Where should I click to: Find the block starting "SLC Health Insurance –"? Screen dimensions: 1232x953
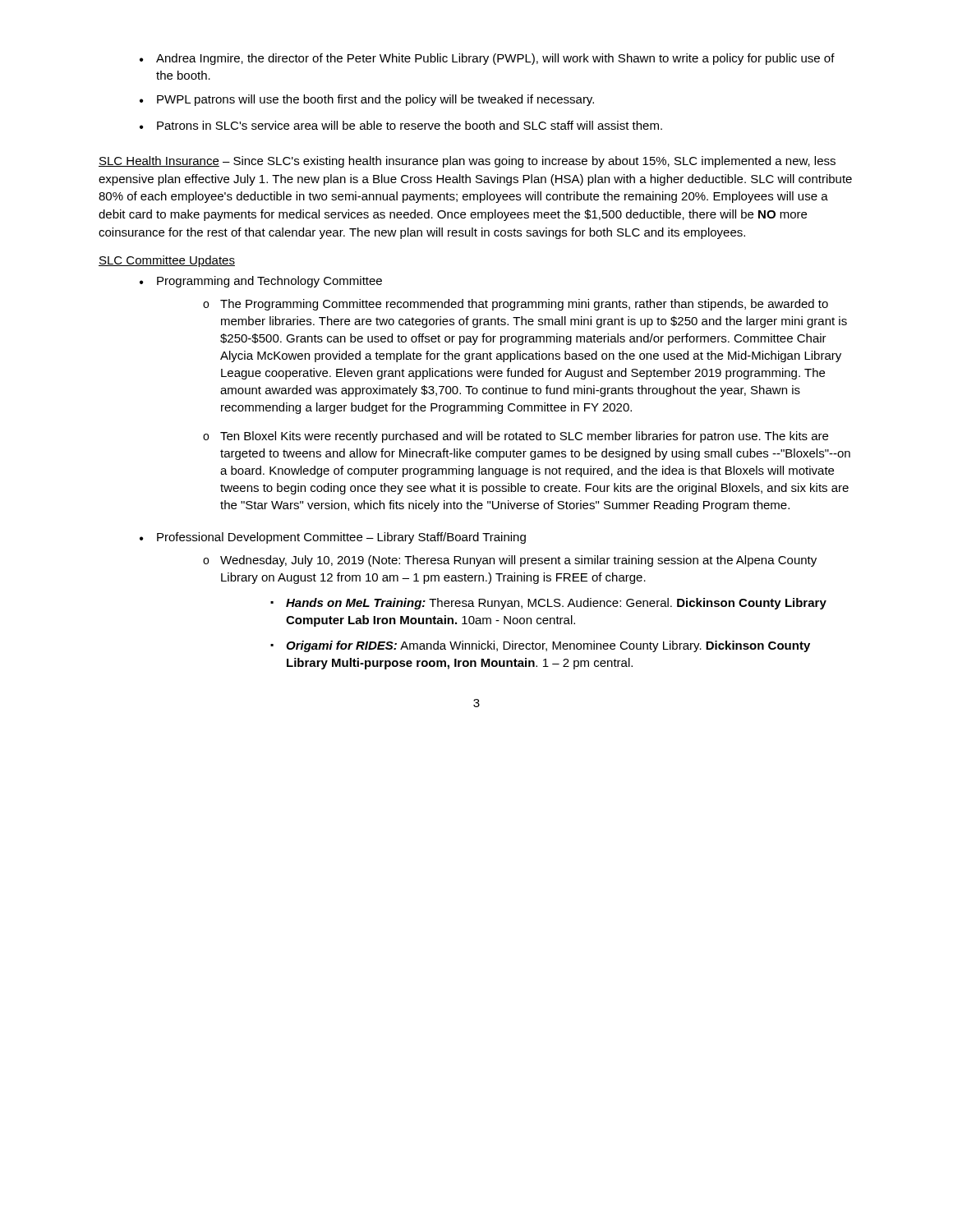[x=475, y=196]
